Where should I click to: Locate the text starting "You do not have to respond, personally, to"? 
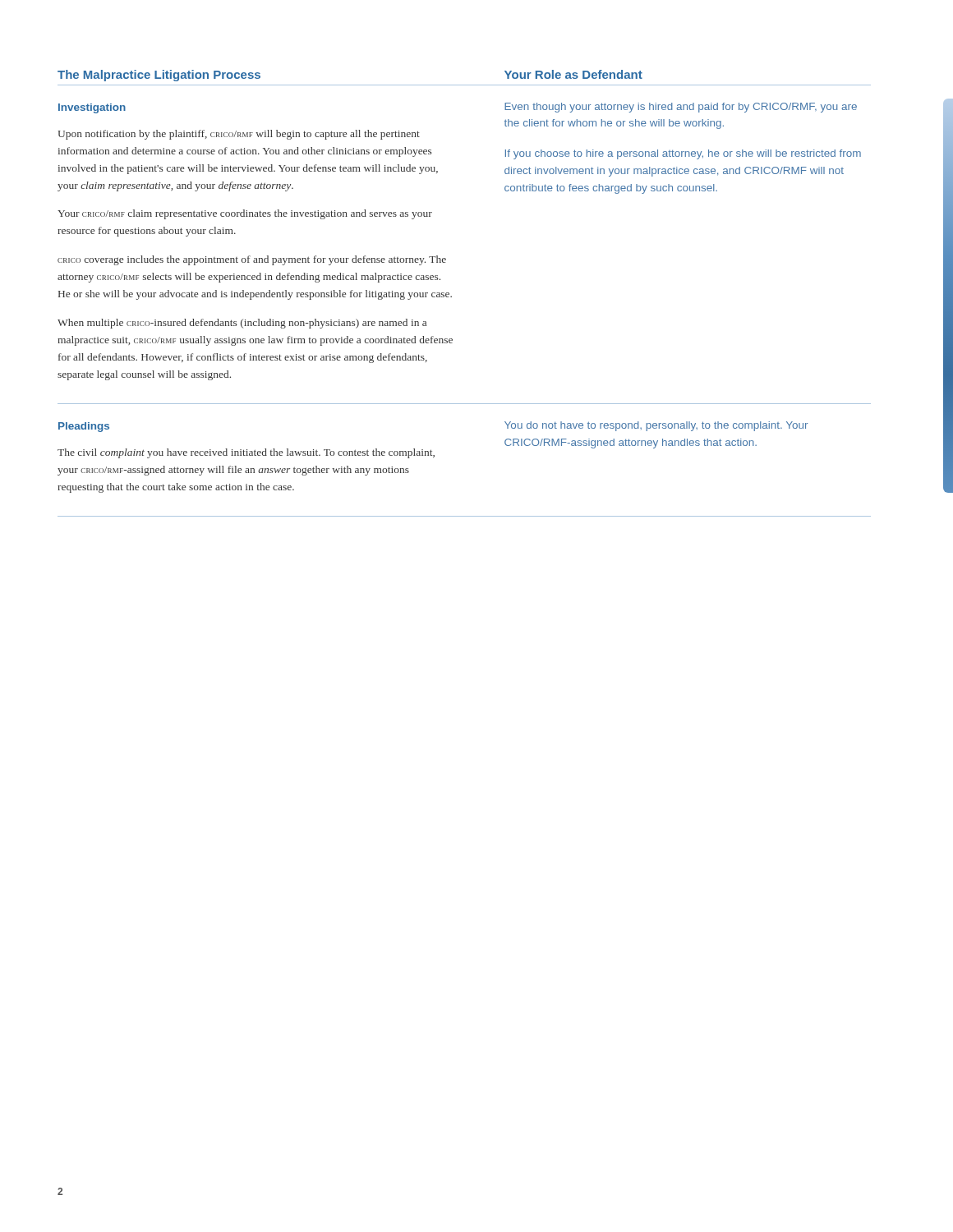click(687, 434)
